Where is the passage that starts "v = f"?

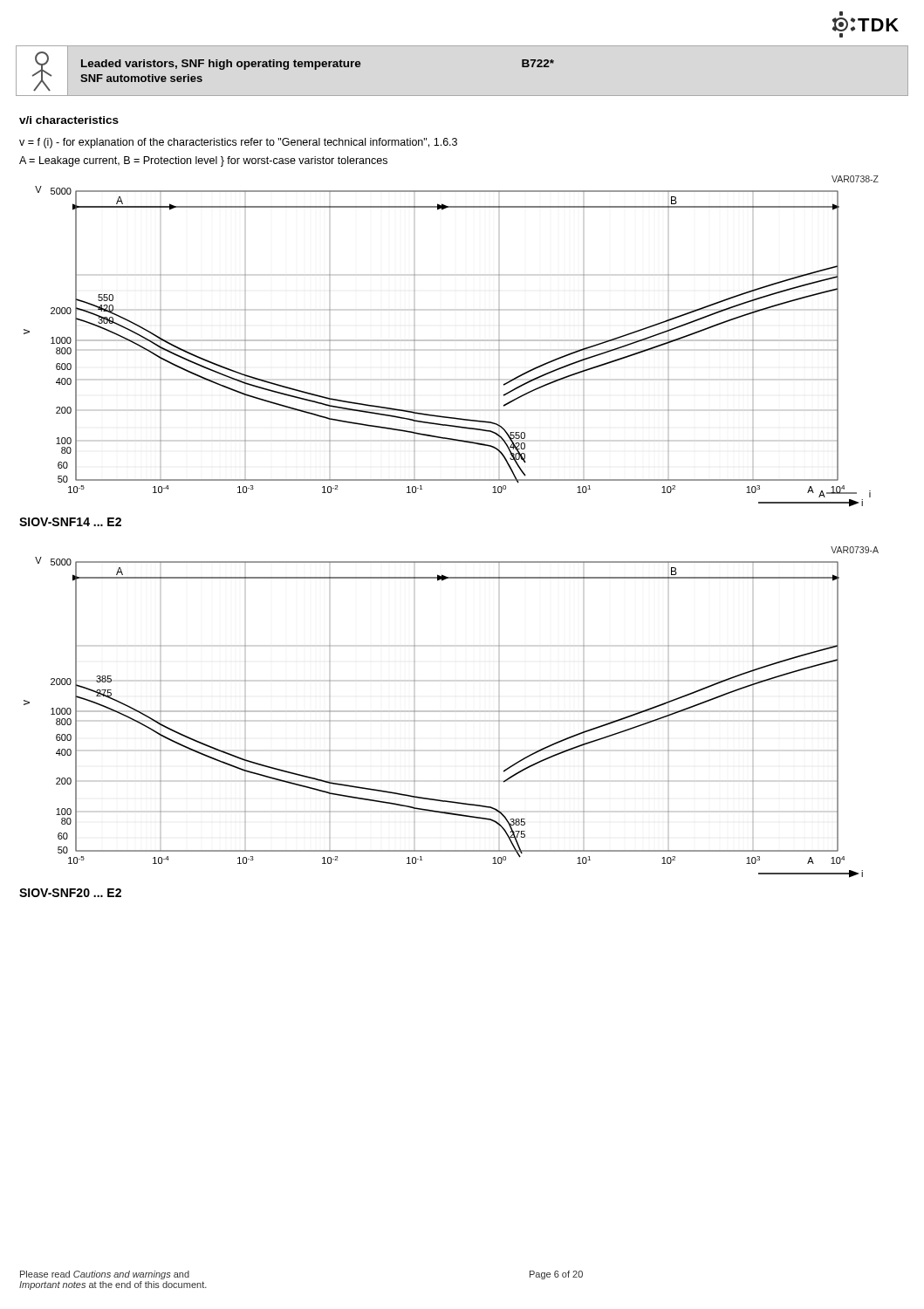(238, 151)
